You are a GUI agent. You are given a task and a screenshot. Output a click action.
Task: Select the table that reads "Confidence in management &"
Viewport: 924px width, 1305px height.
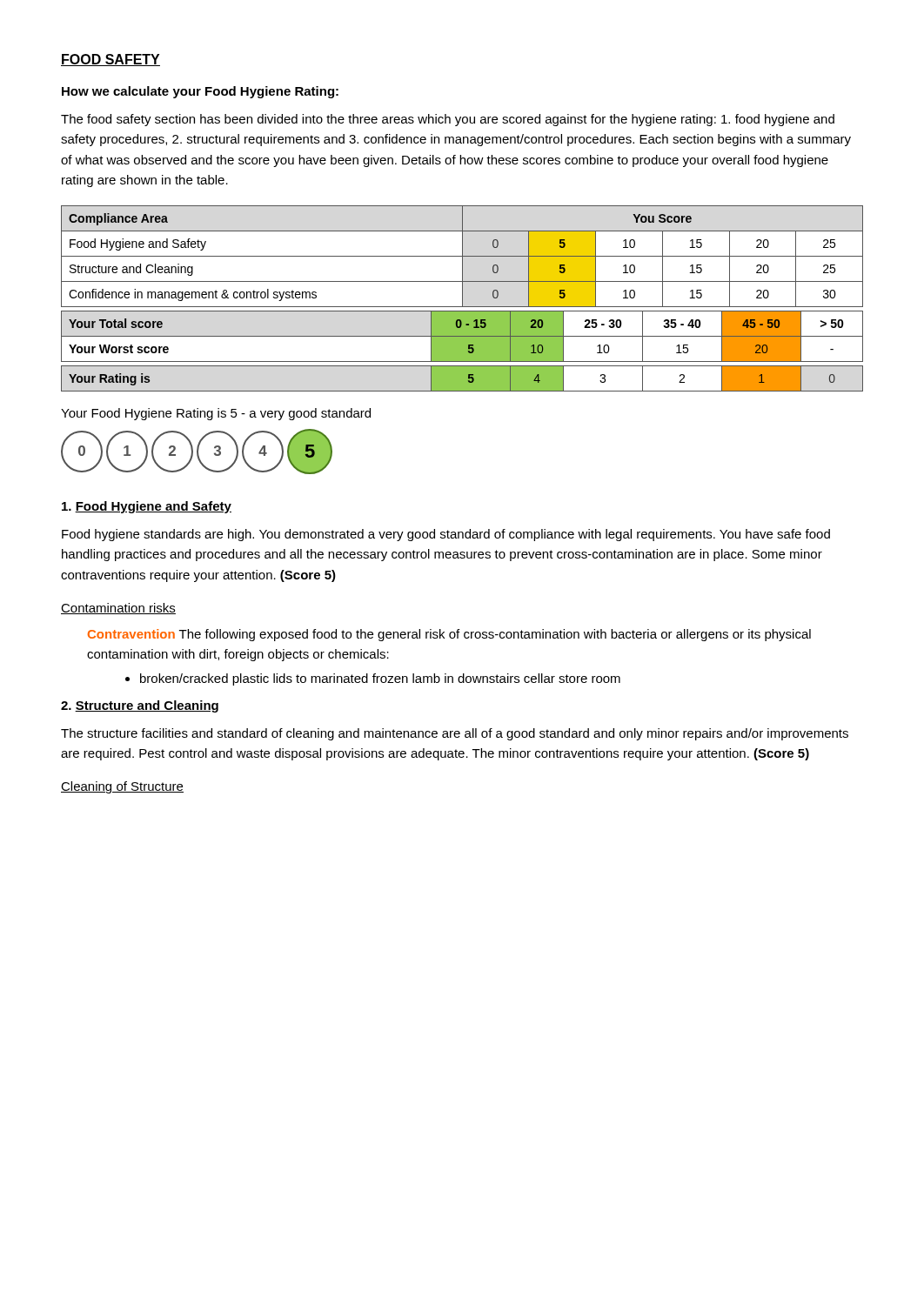(462, 298)
